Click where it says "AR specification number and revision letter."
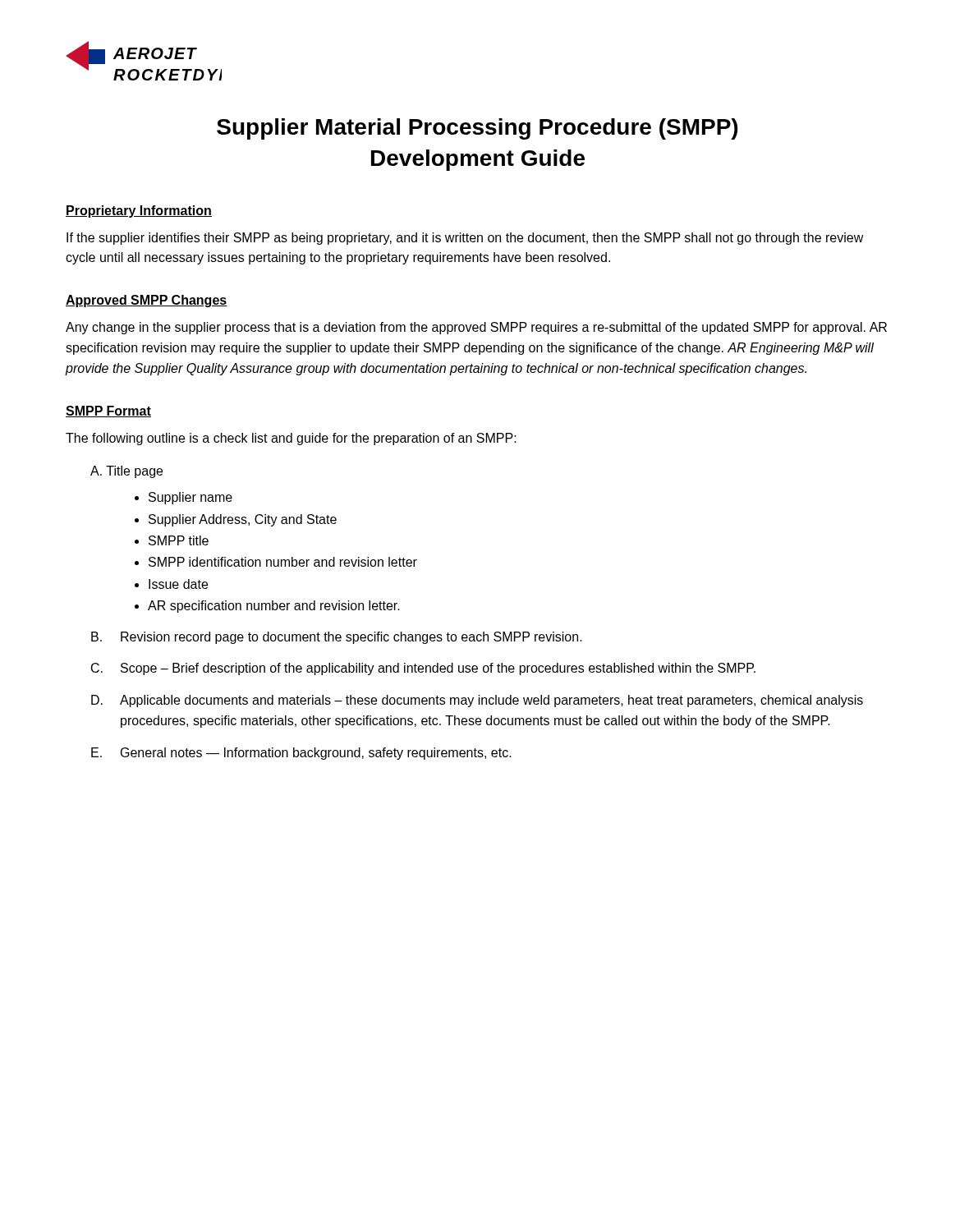 coord(274,606)
